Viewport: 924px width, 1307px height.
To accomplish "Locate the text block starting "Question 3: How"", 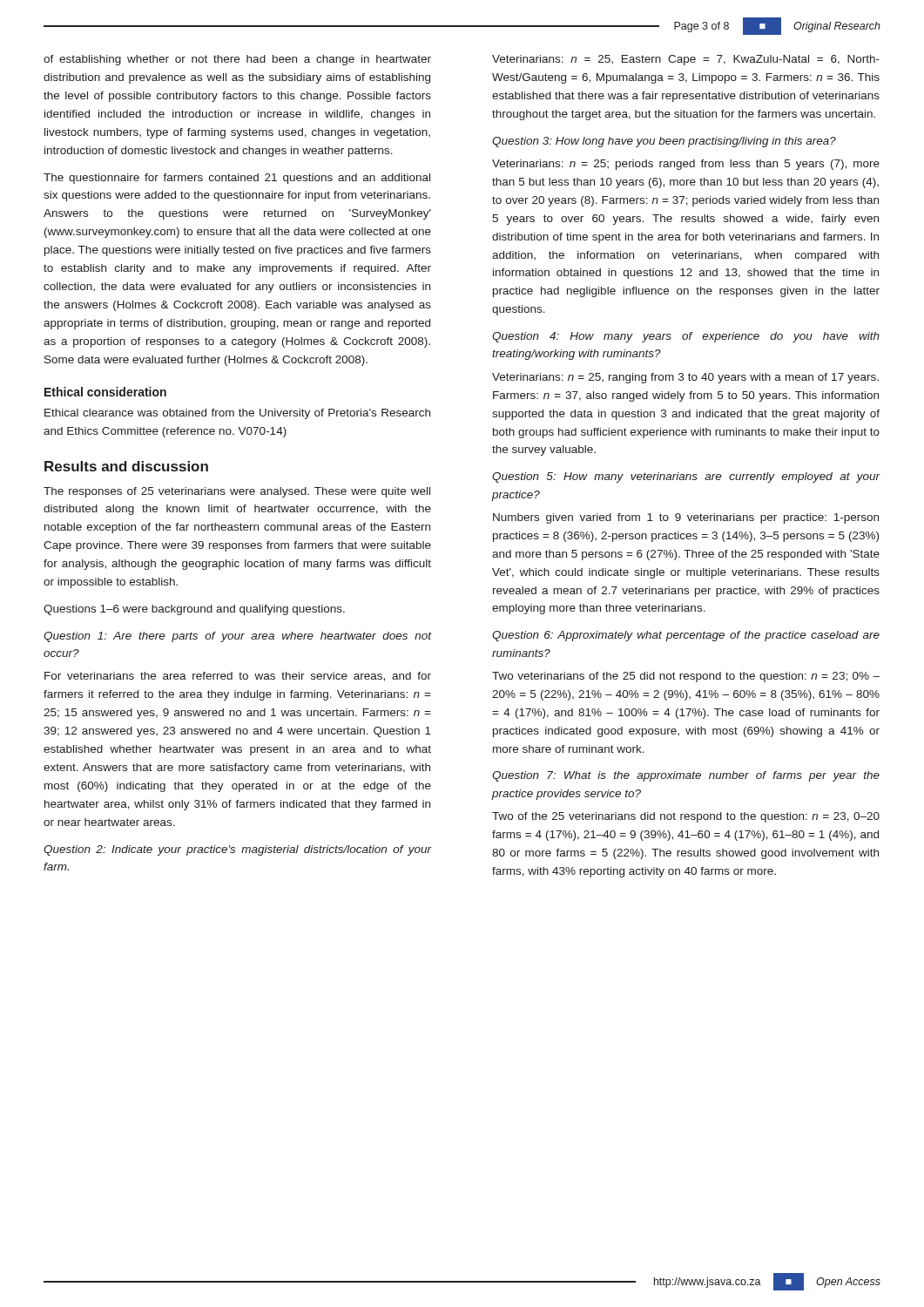I will tap(686, 141).
